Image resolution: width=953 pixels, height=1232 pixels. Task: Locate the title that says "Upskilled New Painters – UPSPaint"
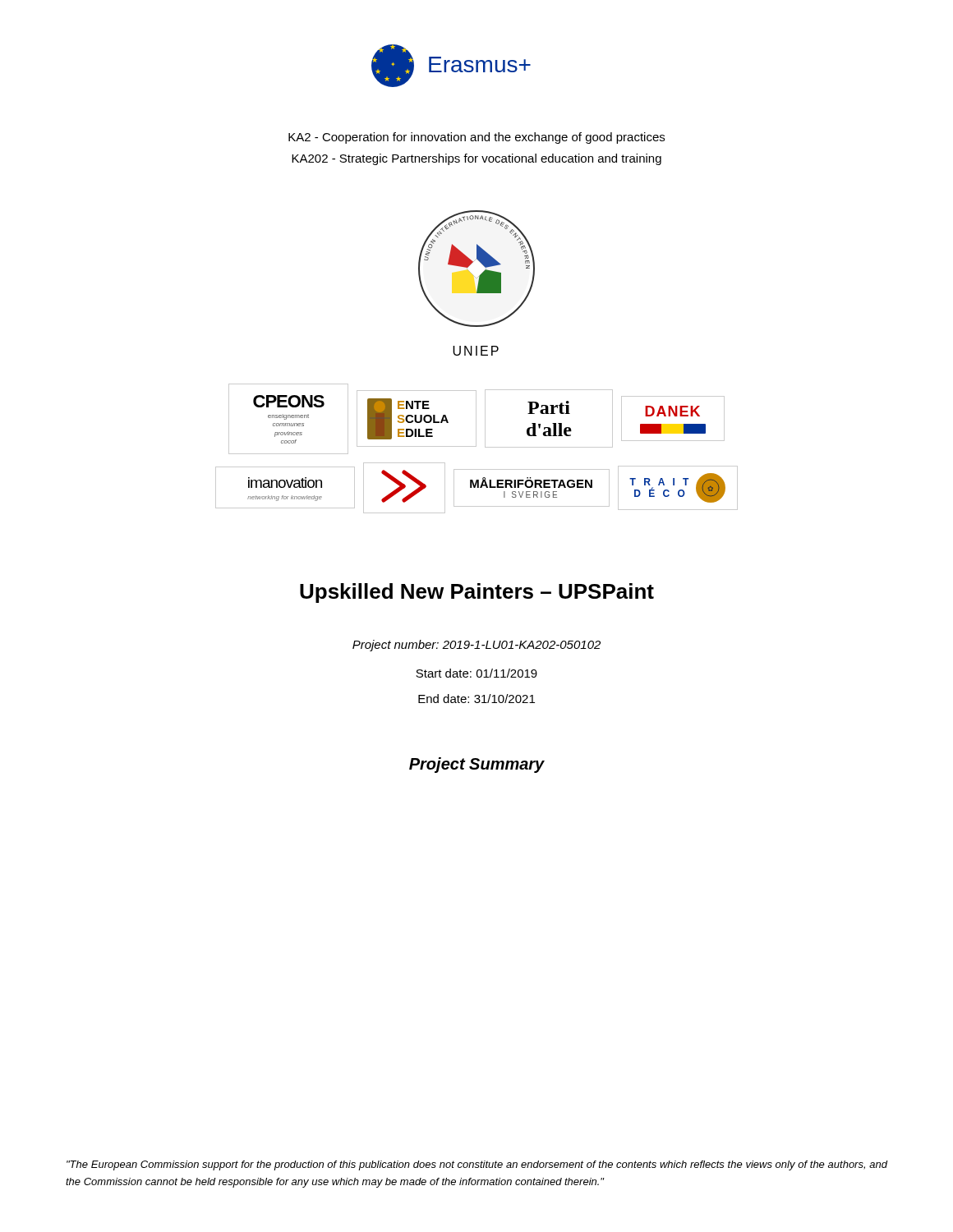click(x=476, y=591)
